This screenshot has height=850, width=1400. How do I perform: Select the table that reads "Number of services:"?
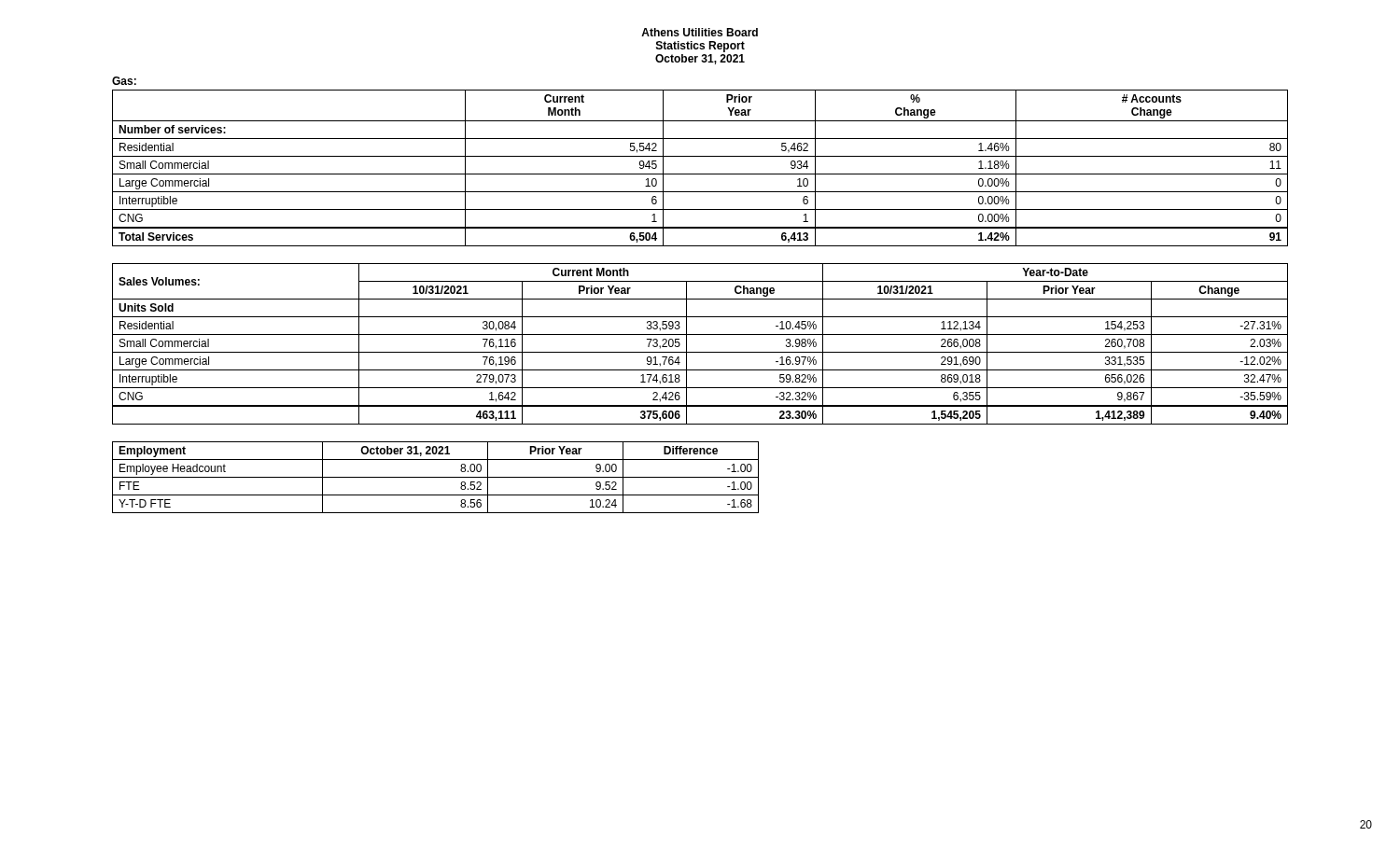(700, 168)
